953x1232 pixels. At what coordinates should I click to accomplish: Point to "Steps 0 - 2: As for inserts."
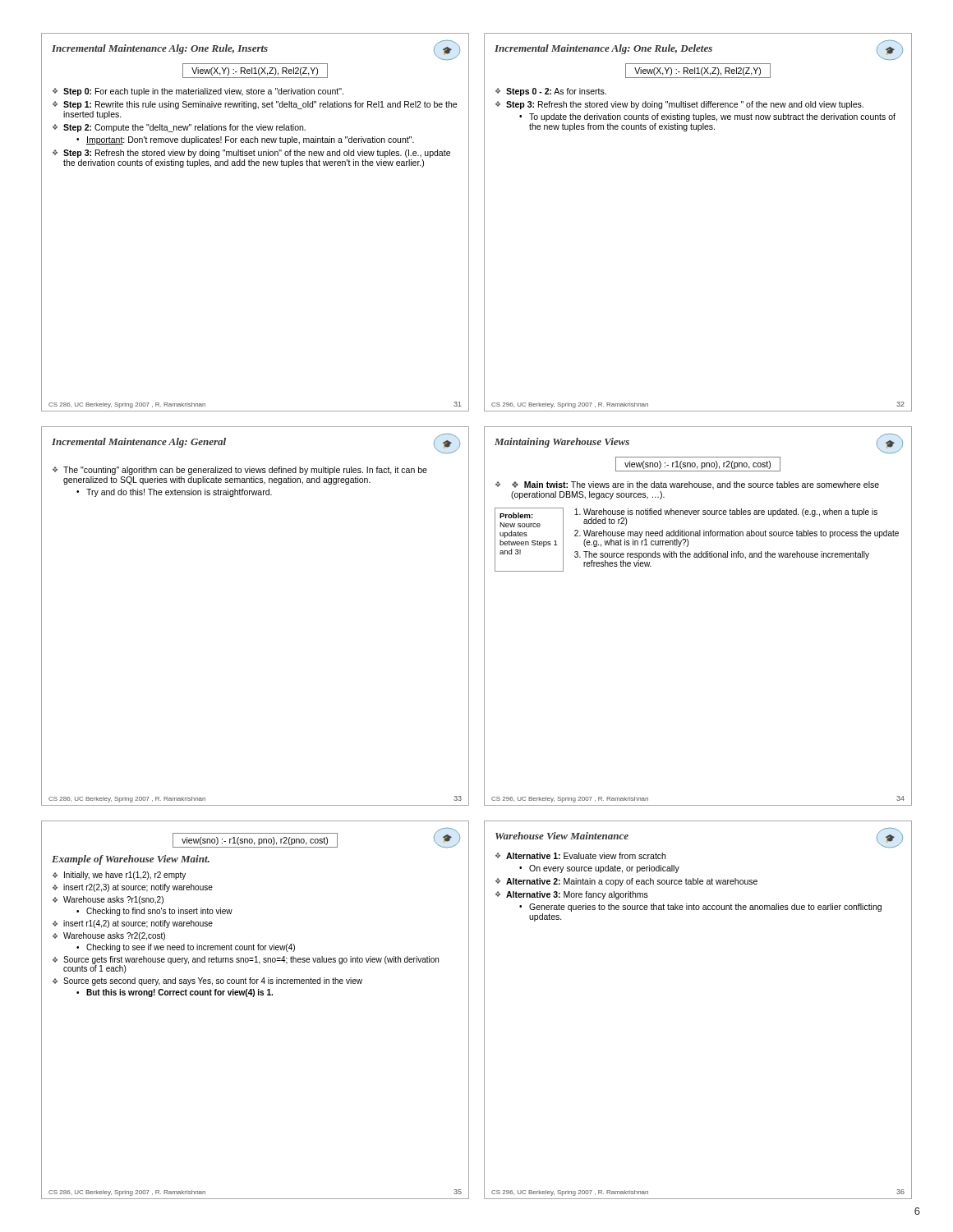coord(556,91)
